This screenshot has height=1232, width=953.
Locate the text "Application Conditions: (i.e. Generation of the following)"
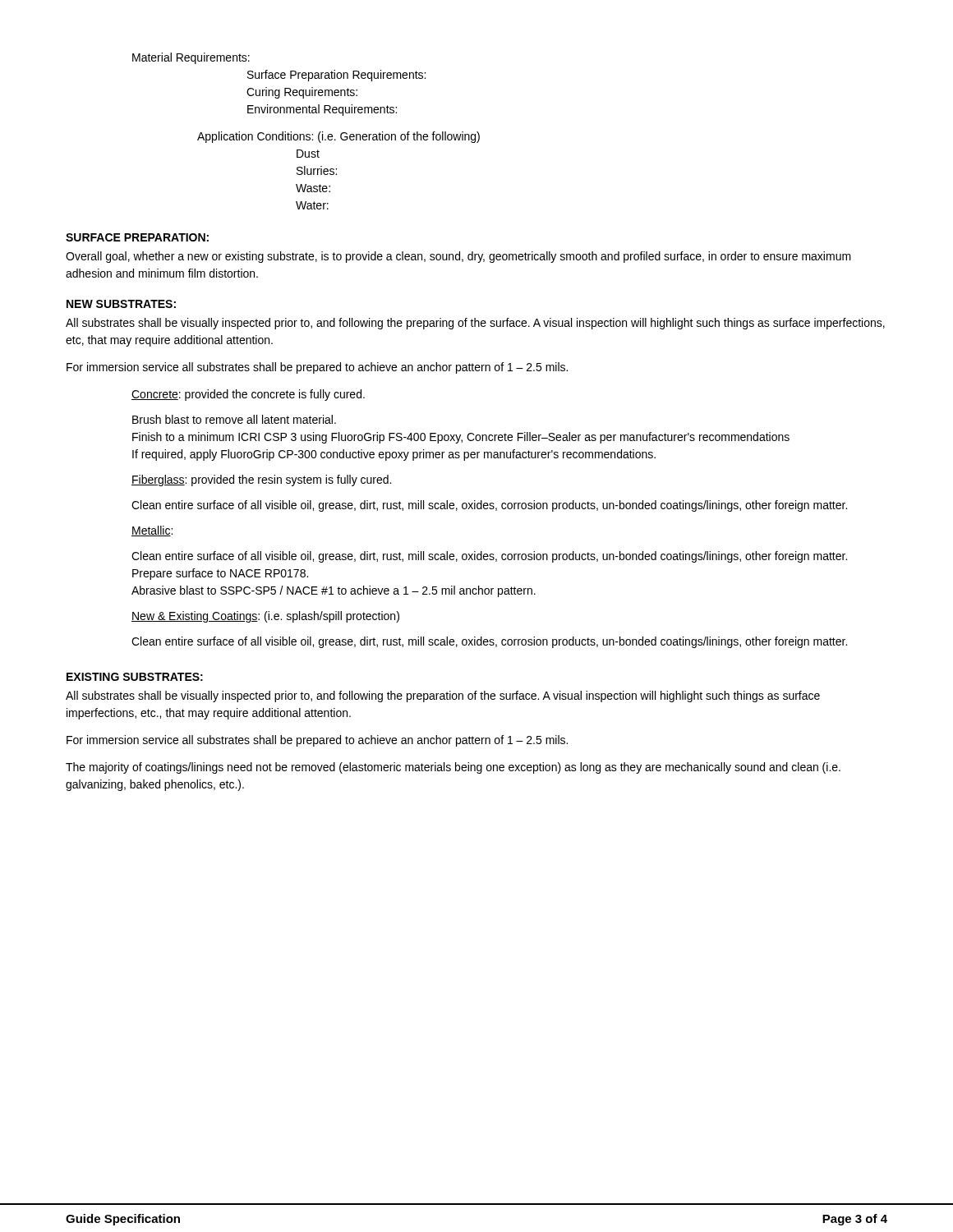[x=339, y=136]
